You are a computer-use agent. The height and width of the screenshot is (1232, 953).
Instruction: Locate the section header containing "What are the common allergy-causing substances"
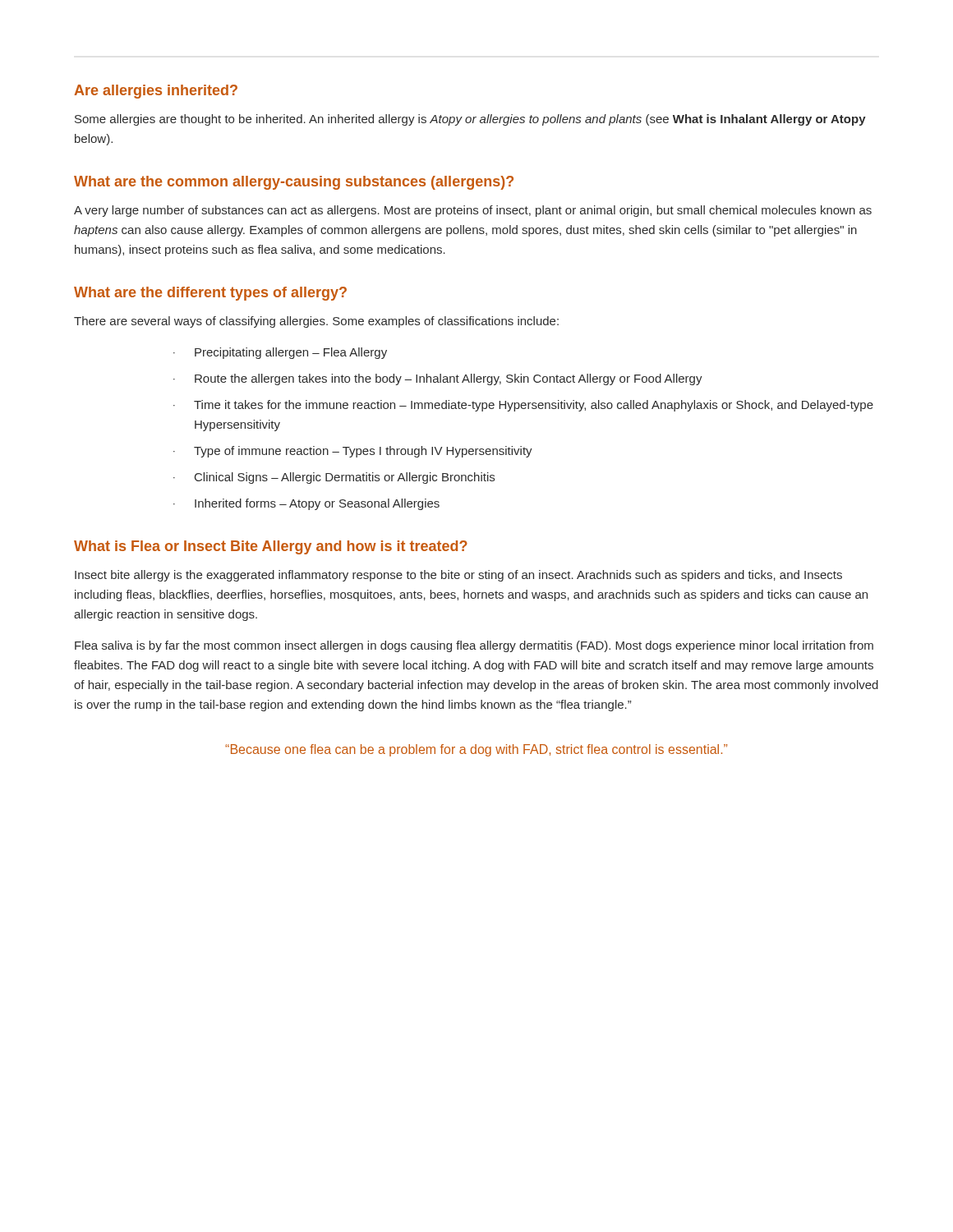click(x=294, y=181)
